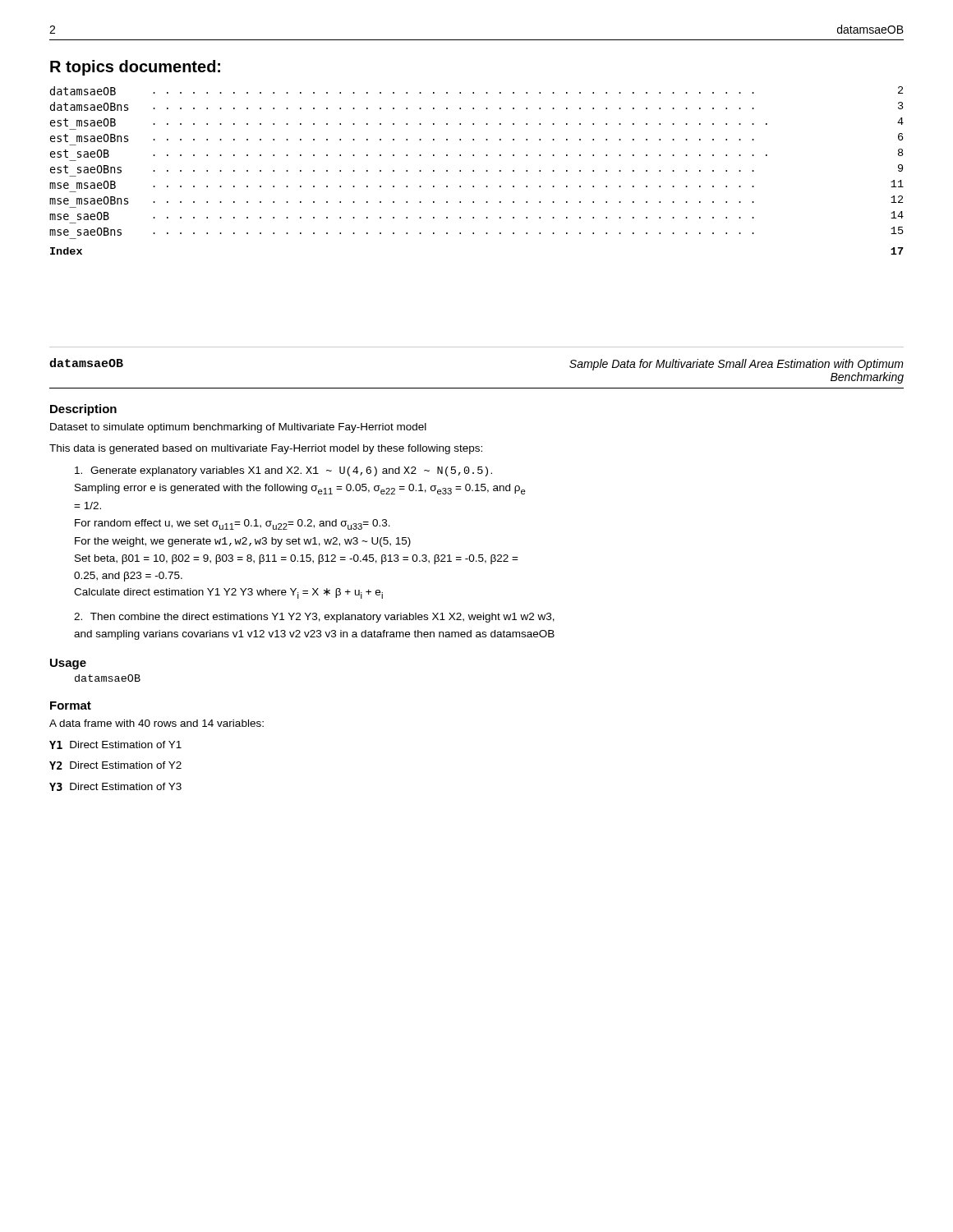Click on the table containing ". . . . ."
This screenshot has width=953, height=1232.
476,163
